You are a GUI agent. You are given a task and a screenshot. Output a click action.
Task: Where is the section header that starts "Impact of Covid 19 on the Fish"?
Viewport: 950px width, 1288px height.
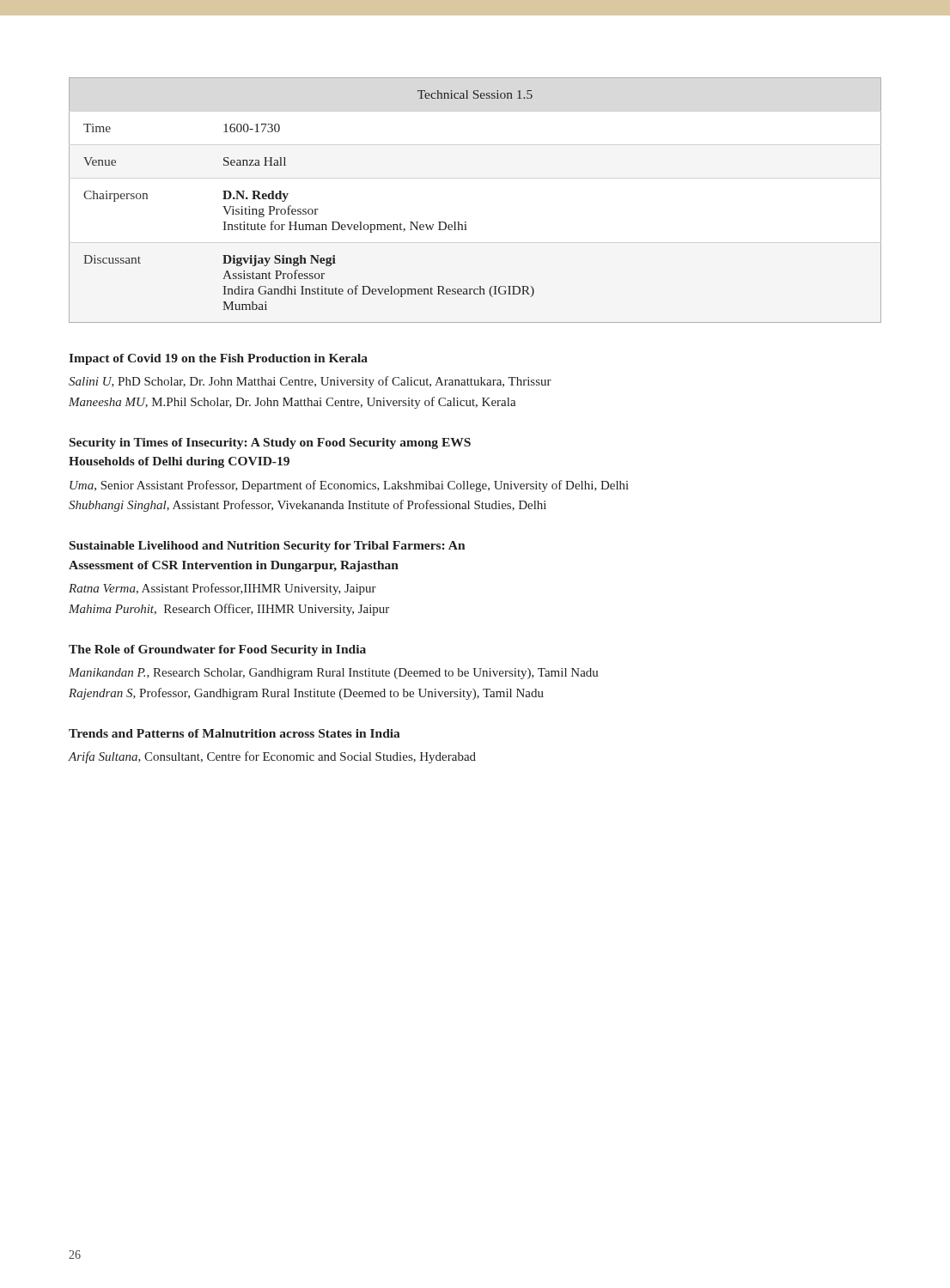coord(218,358)
